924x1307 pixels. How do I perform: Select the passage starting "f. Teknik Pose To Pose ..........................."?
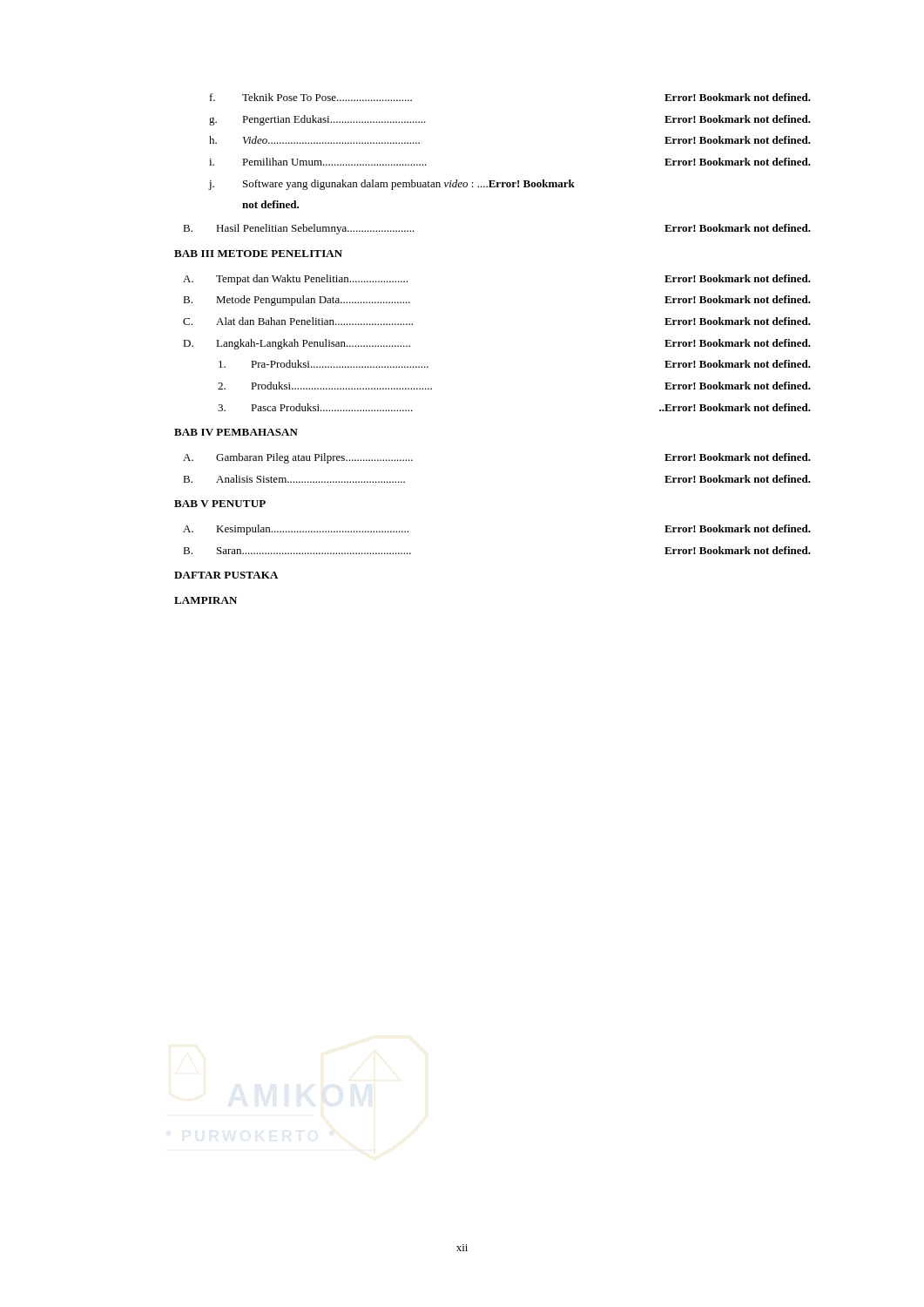click(x=324, y=96)
